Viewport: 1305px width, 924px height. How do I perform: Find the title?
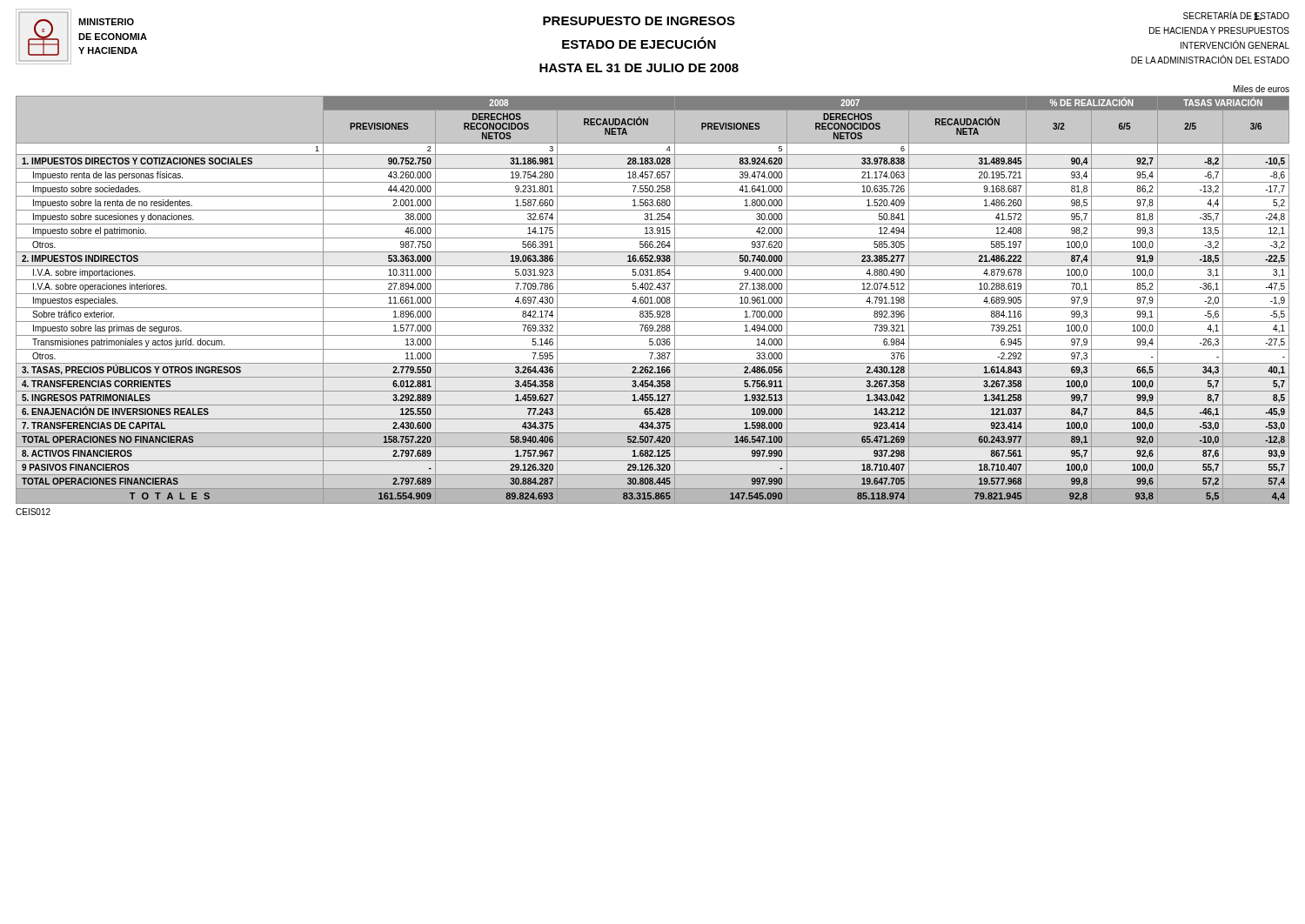coord(639,44)
